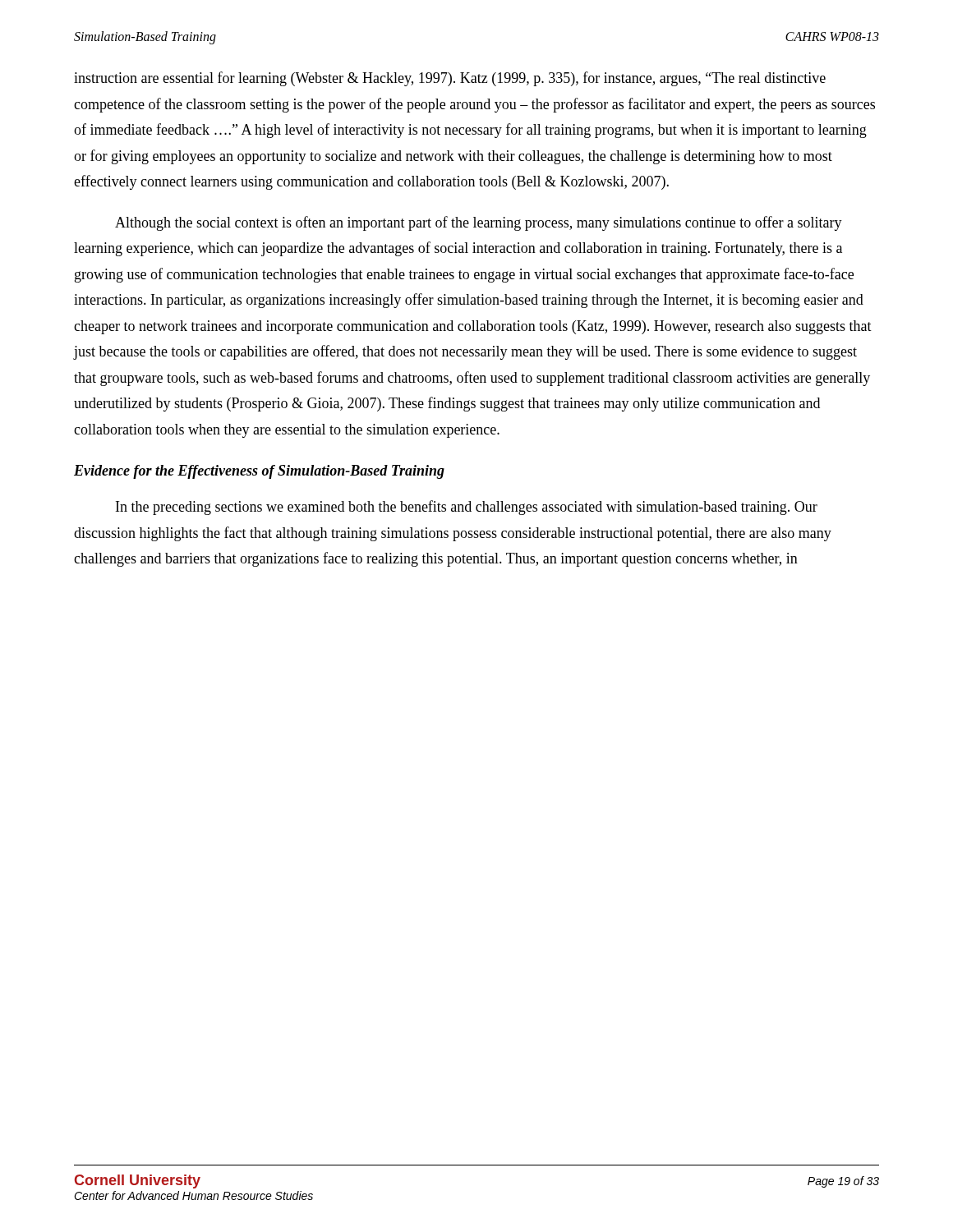Point to the block beginning "instruction are essential"

pos(475,130)
